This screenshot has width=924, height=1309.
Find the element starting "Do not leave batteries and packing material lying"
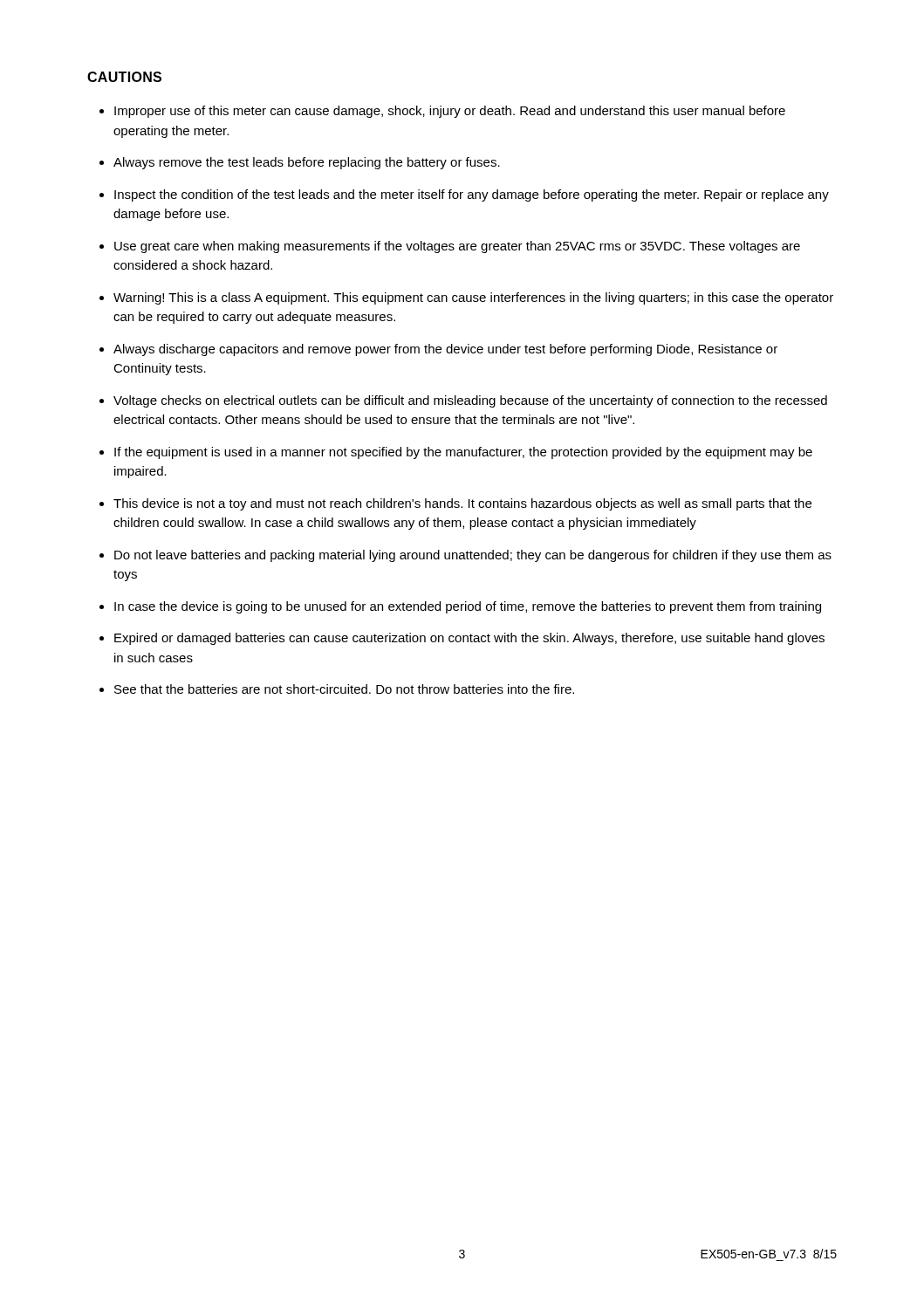coord(475,565)
